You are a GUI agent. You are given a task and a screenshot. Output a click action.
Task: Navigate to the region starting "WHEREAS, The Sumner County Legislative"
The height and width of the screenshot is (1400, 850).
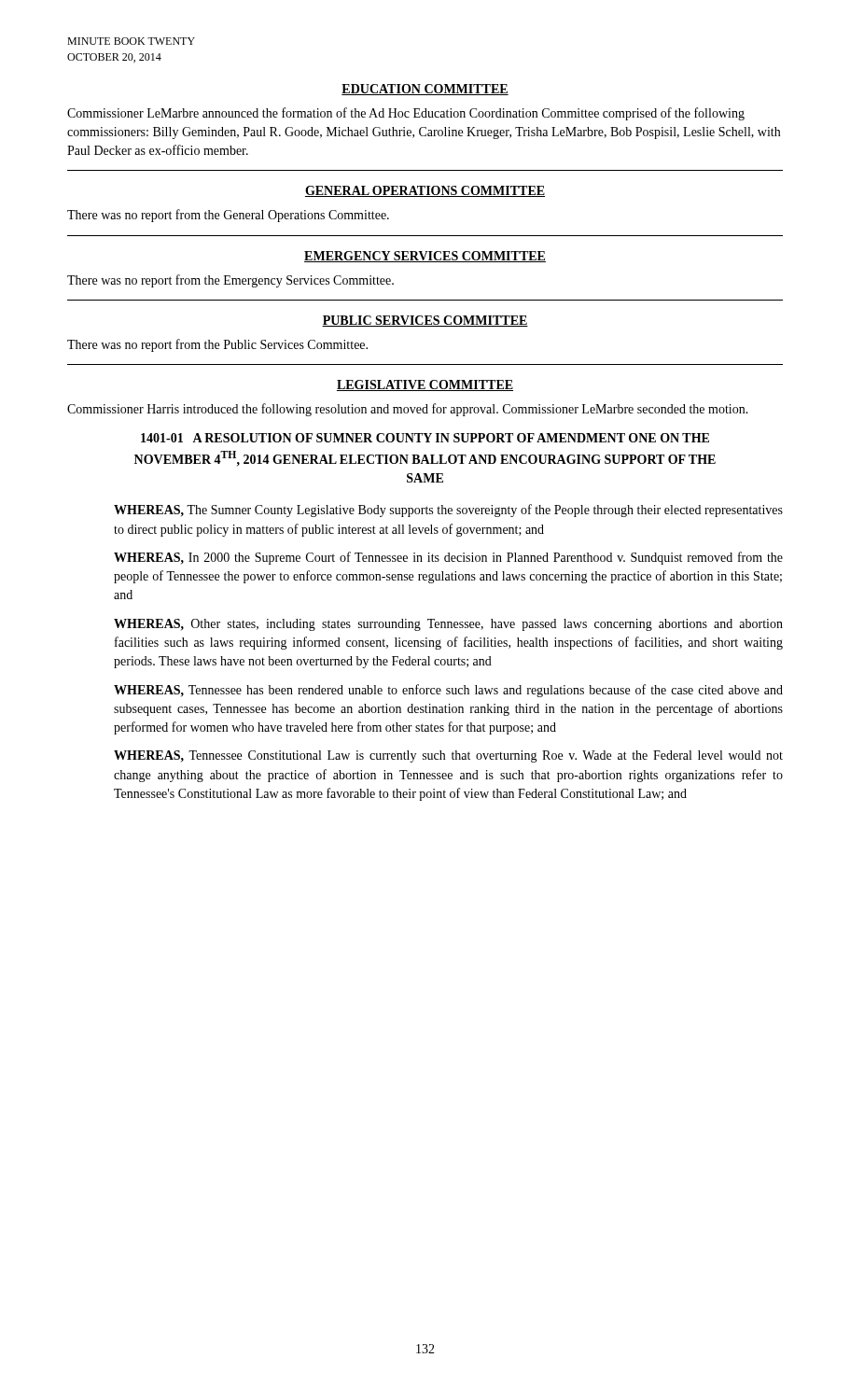pos(448,520)
